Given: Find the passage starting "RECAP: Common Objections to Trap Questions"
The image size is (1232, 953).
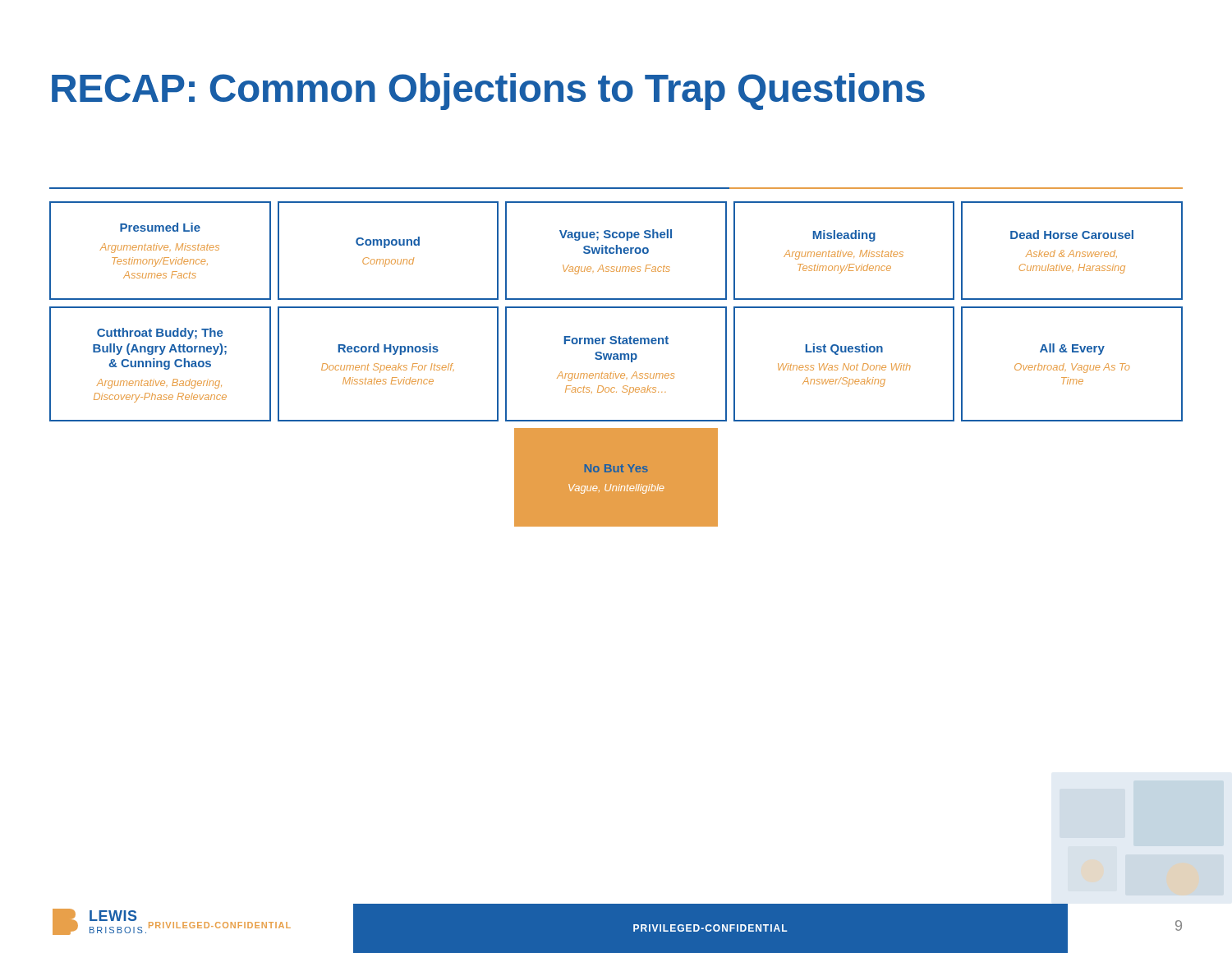Looking at the screenshot, I should 616,88.
